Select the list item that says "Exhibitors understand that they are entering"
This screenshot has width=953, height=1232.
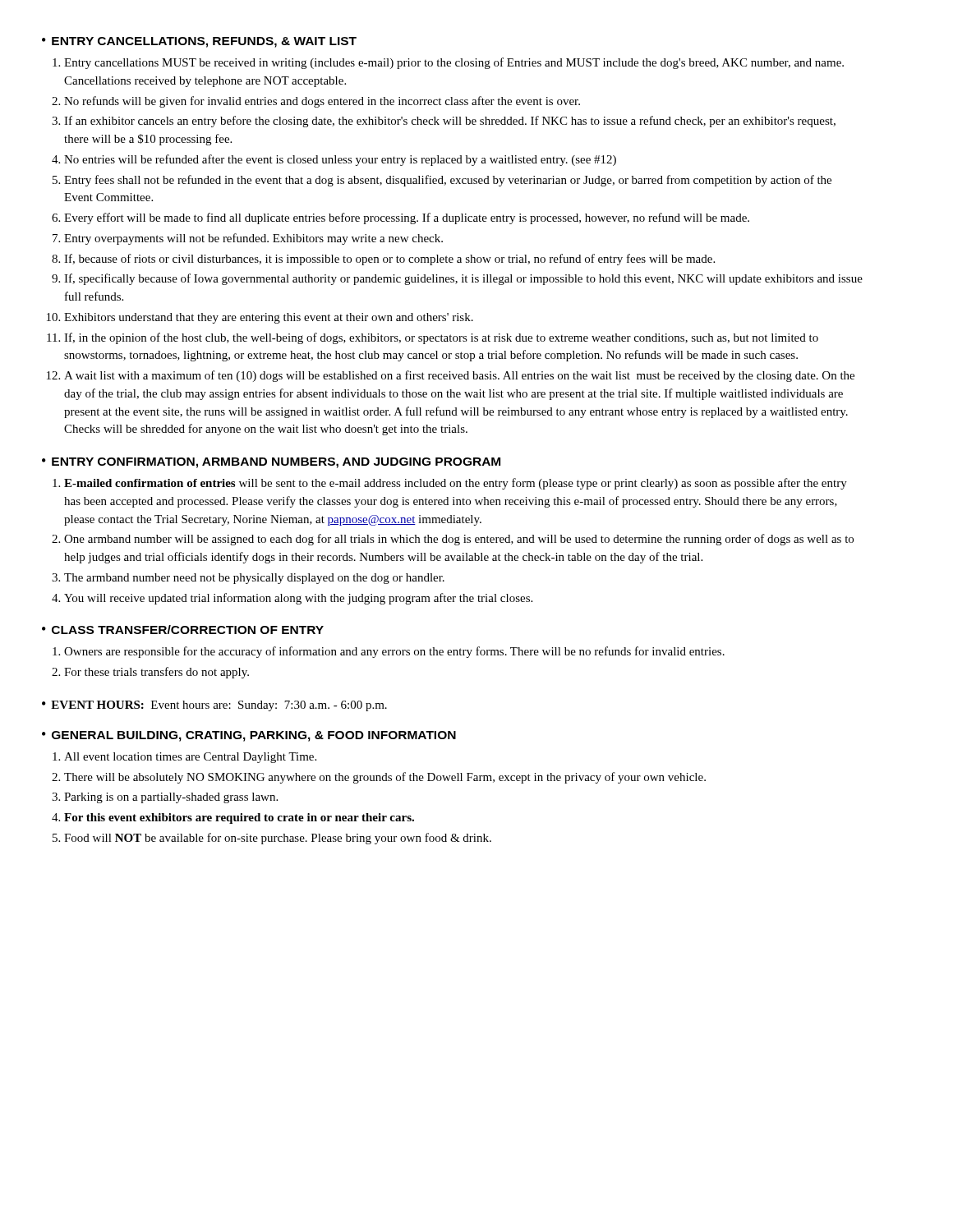269,317
